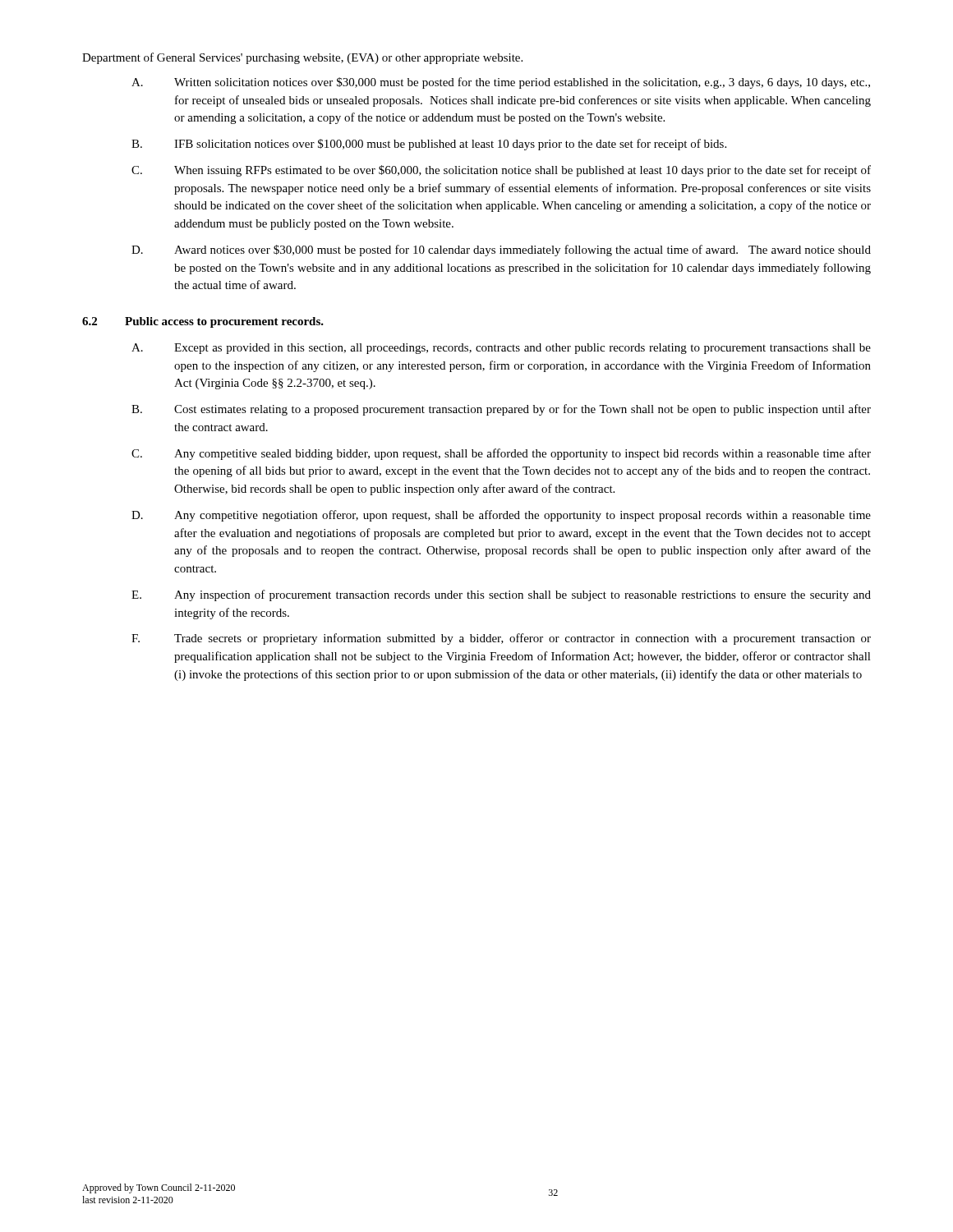Point to the region starting "B. IFB solicitation"

coord(476,144)
